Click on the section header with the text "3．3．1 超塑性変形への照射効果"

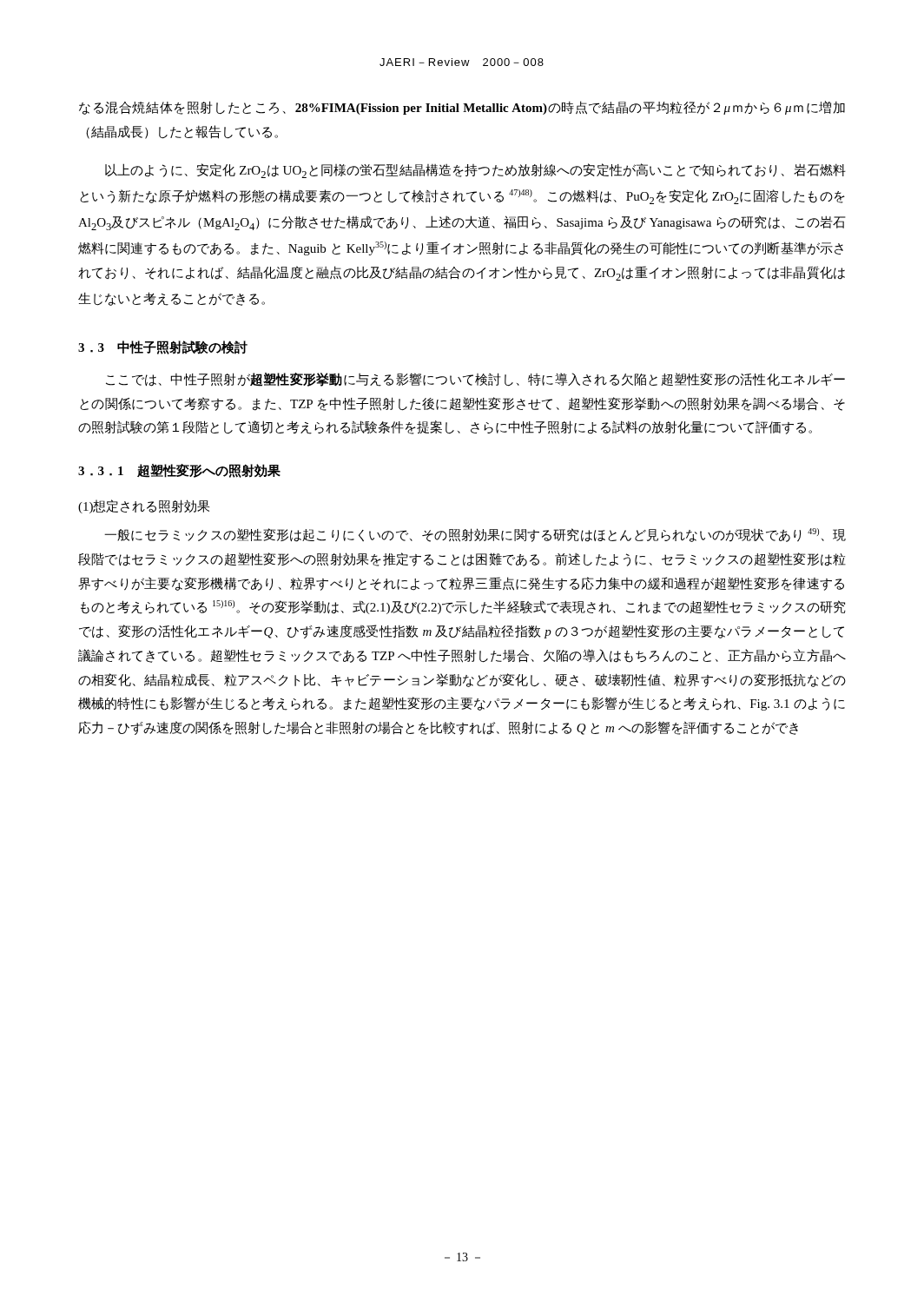pos(179,471)
